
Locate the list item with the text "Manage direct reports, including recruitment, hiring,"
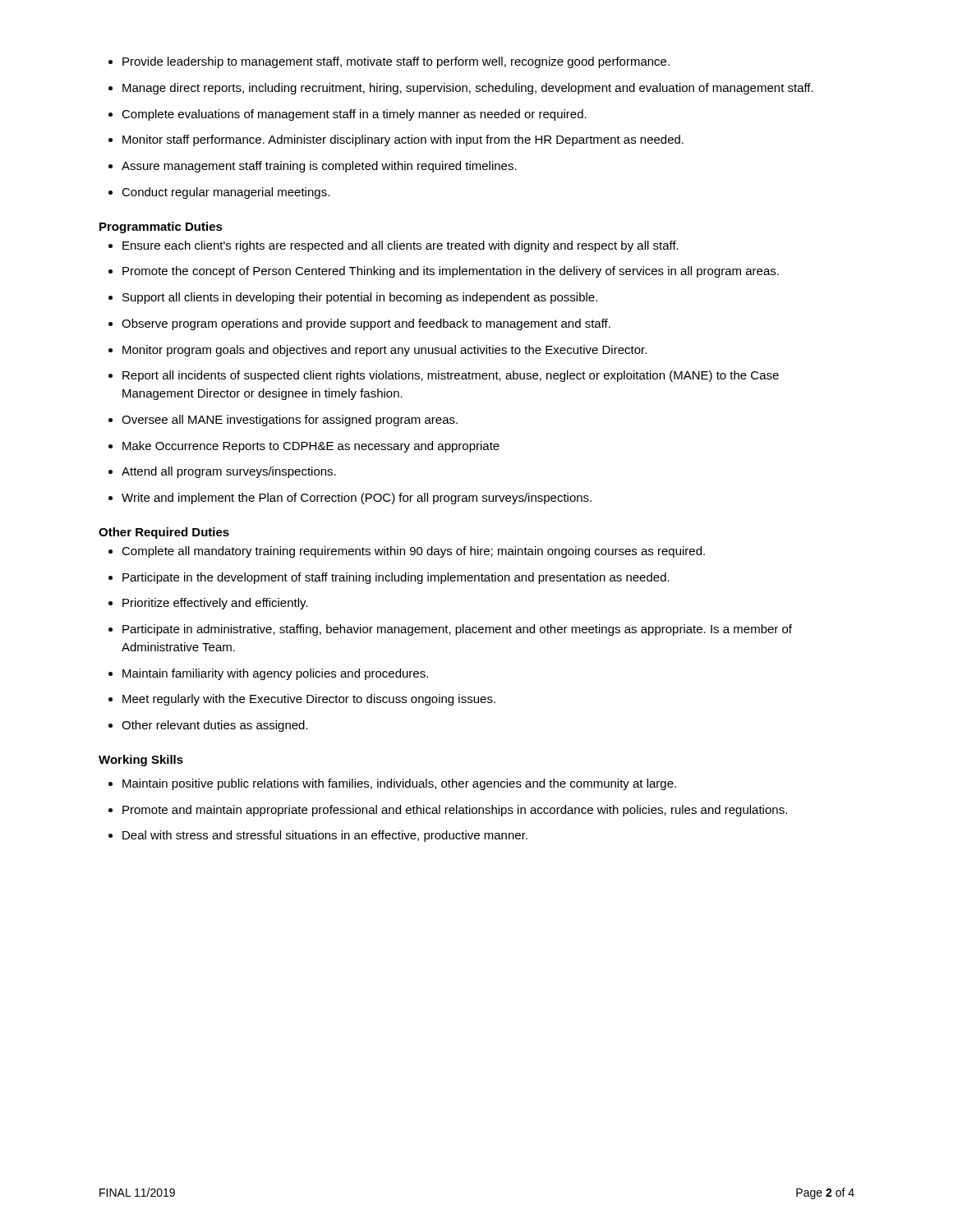coord(476,88)
